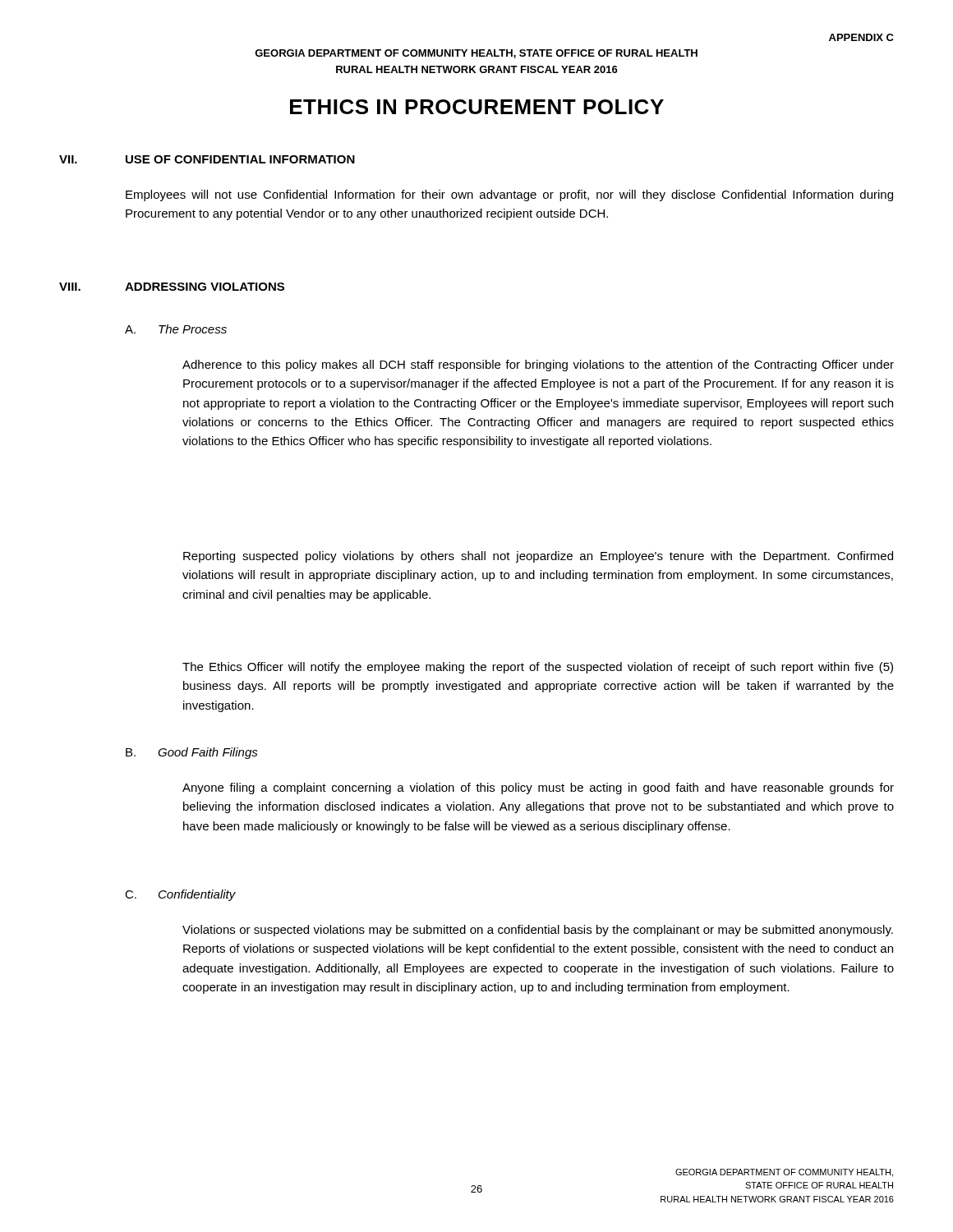Viewport: 953px width, 1232px height.
Task: Select the element starting "Adherence to this policy makes all"
Action: pos(538,402)
